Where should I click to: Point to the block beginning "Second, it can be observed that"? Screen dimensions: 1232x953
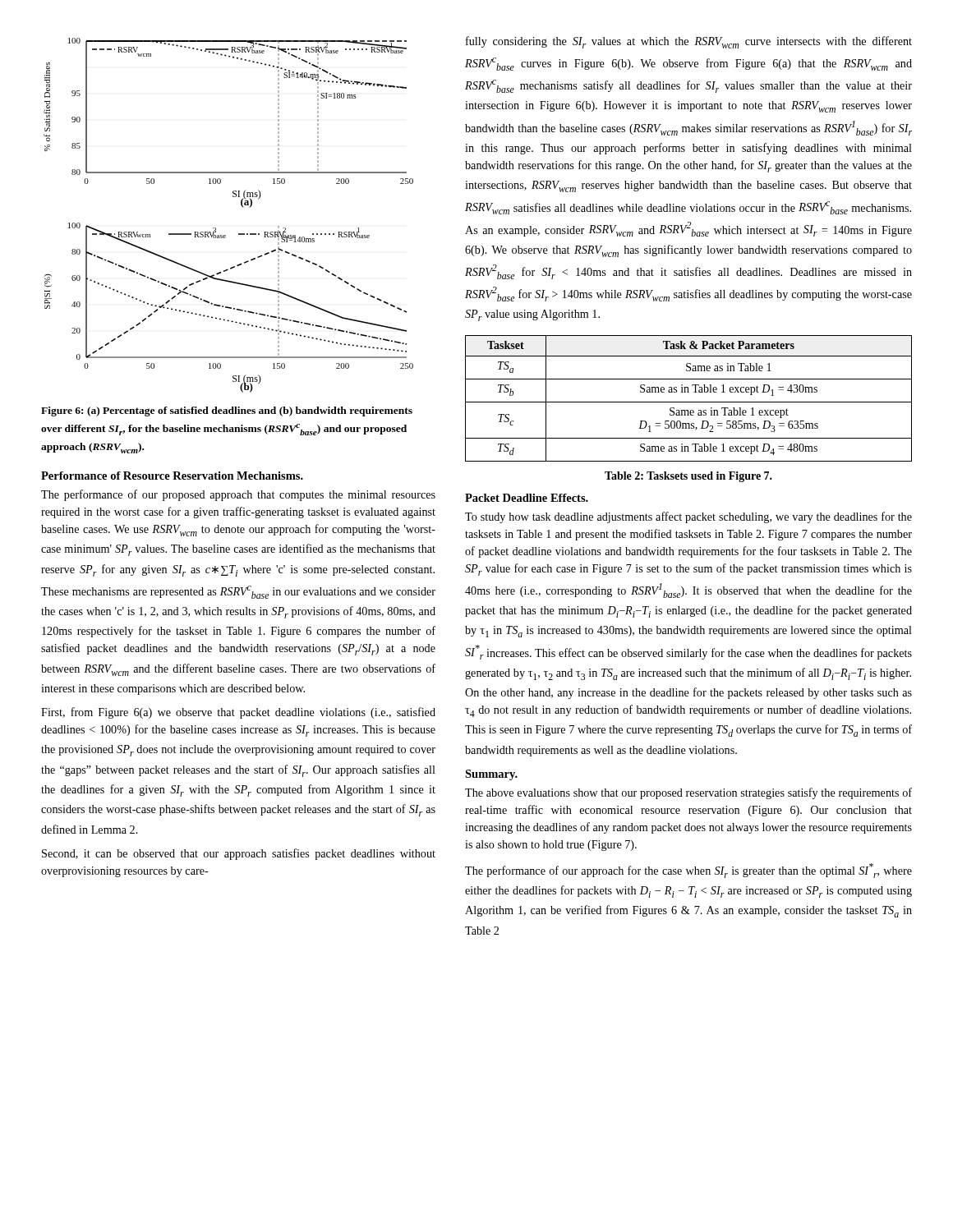point(238,862)
